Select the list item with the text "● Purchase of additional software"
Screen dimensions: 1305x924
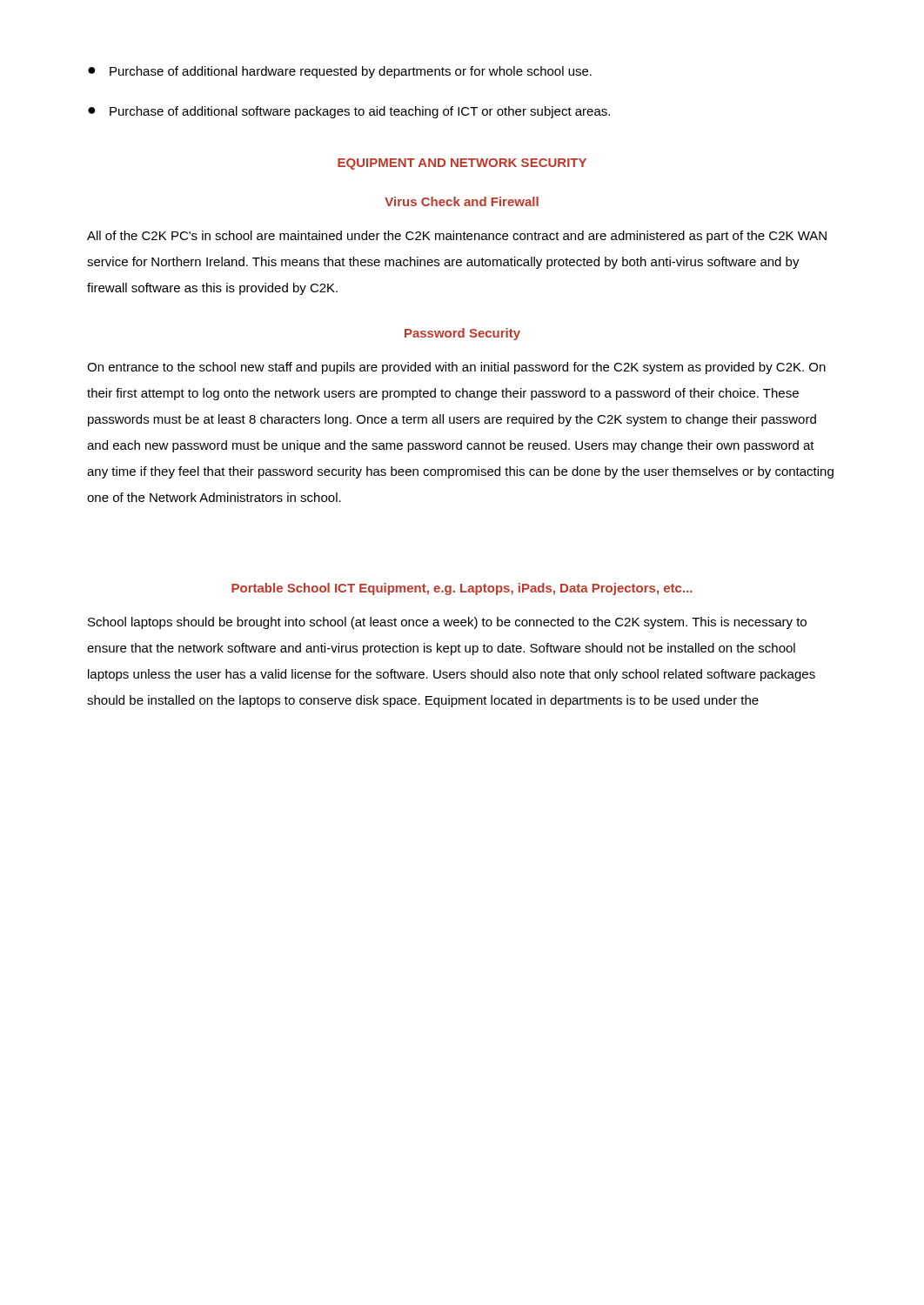(349, 111)
